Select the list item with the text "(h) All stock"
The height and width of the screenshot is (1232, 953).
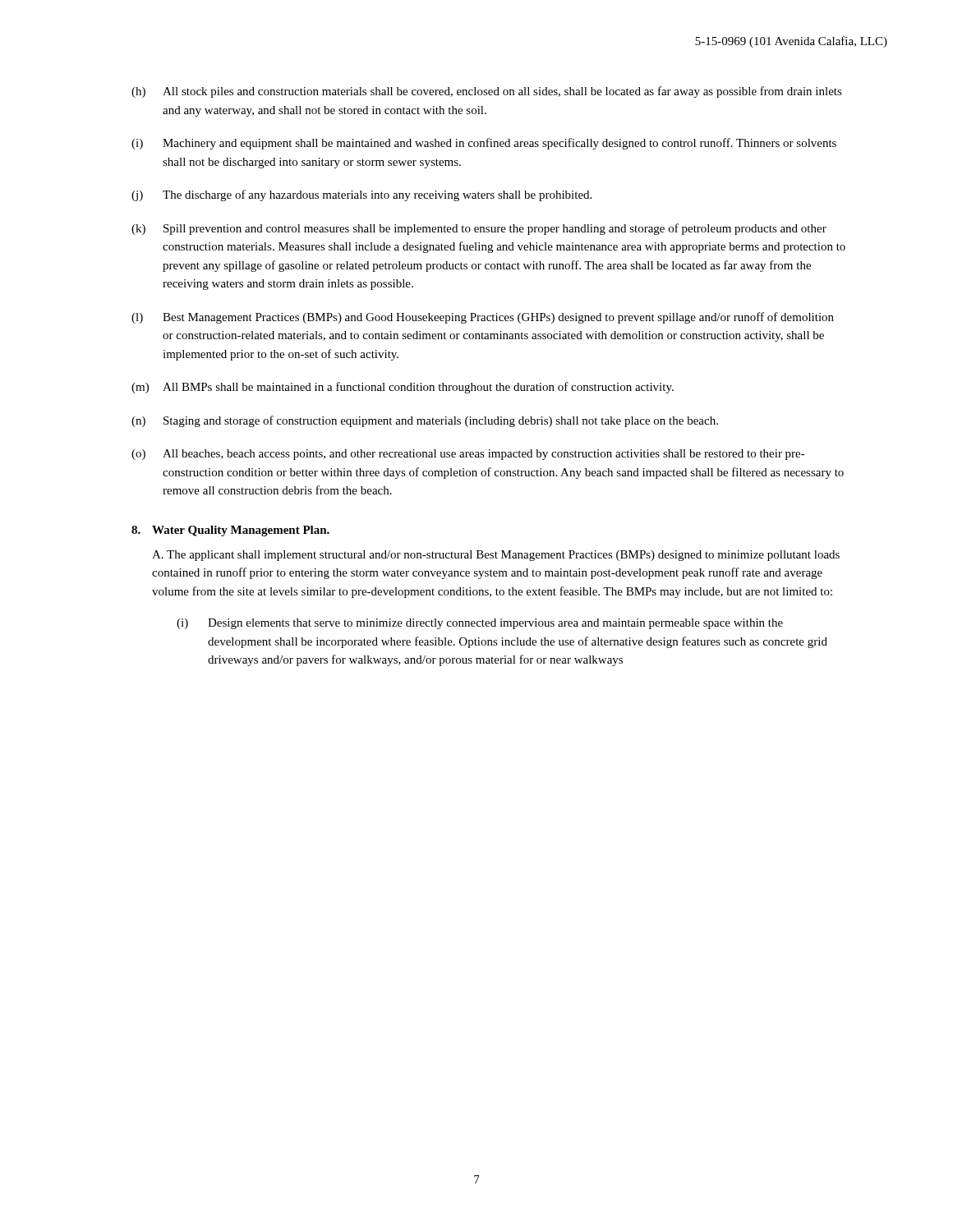[x=489, y=101]
